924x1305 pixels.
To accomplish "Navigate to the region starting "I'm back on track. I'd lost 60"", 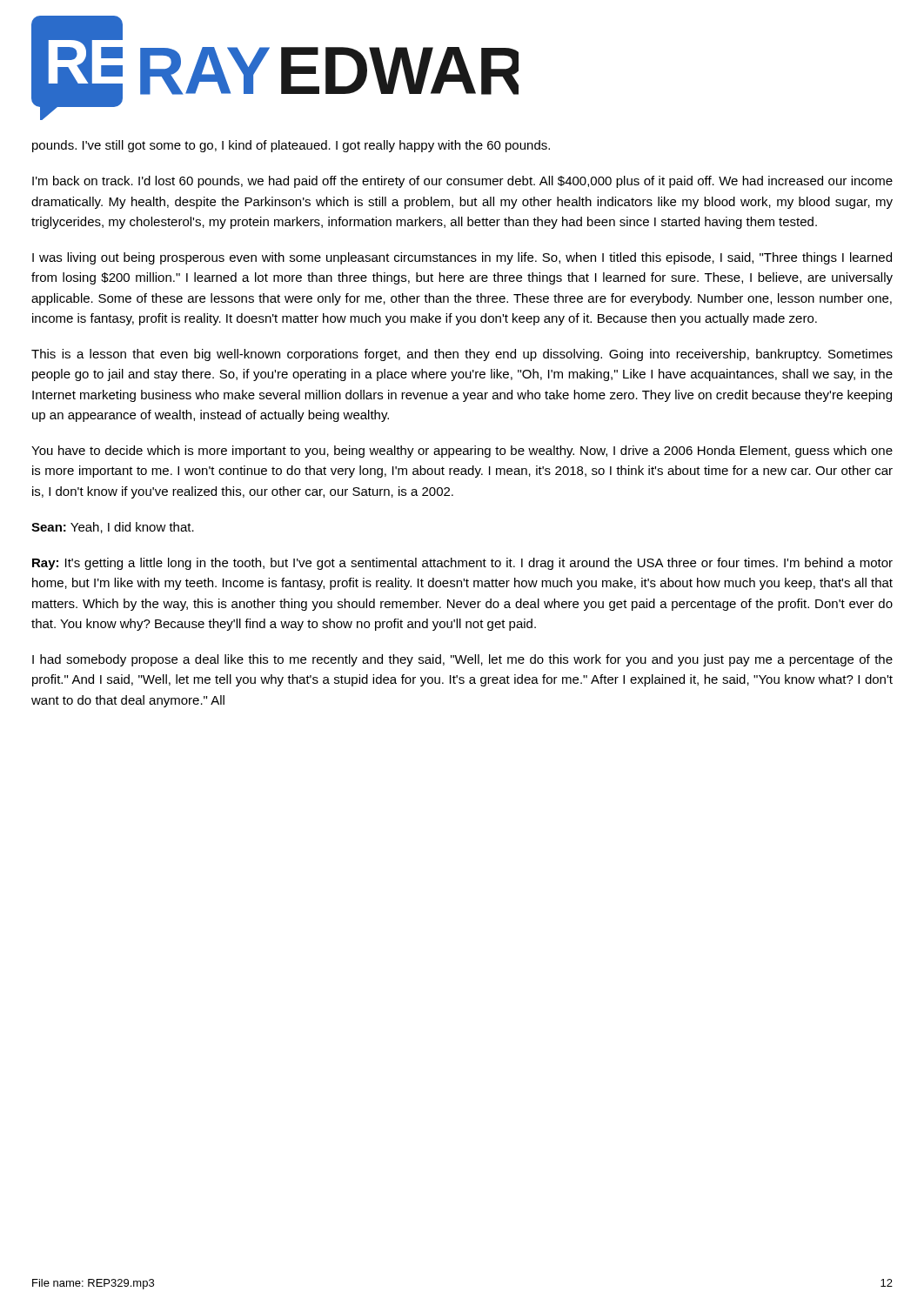I will coord(462,201).
